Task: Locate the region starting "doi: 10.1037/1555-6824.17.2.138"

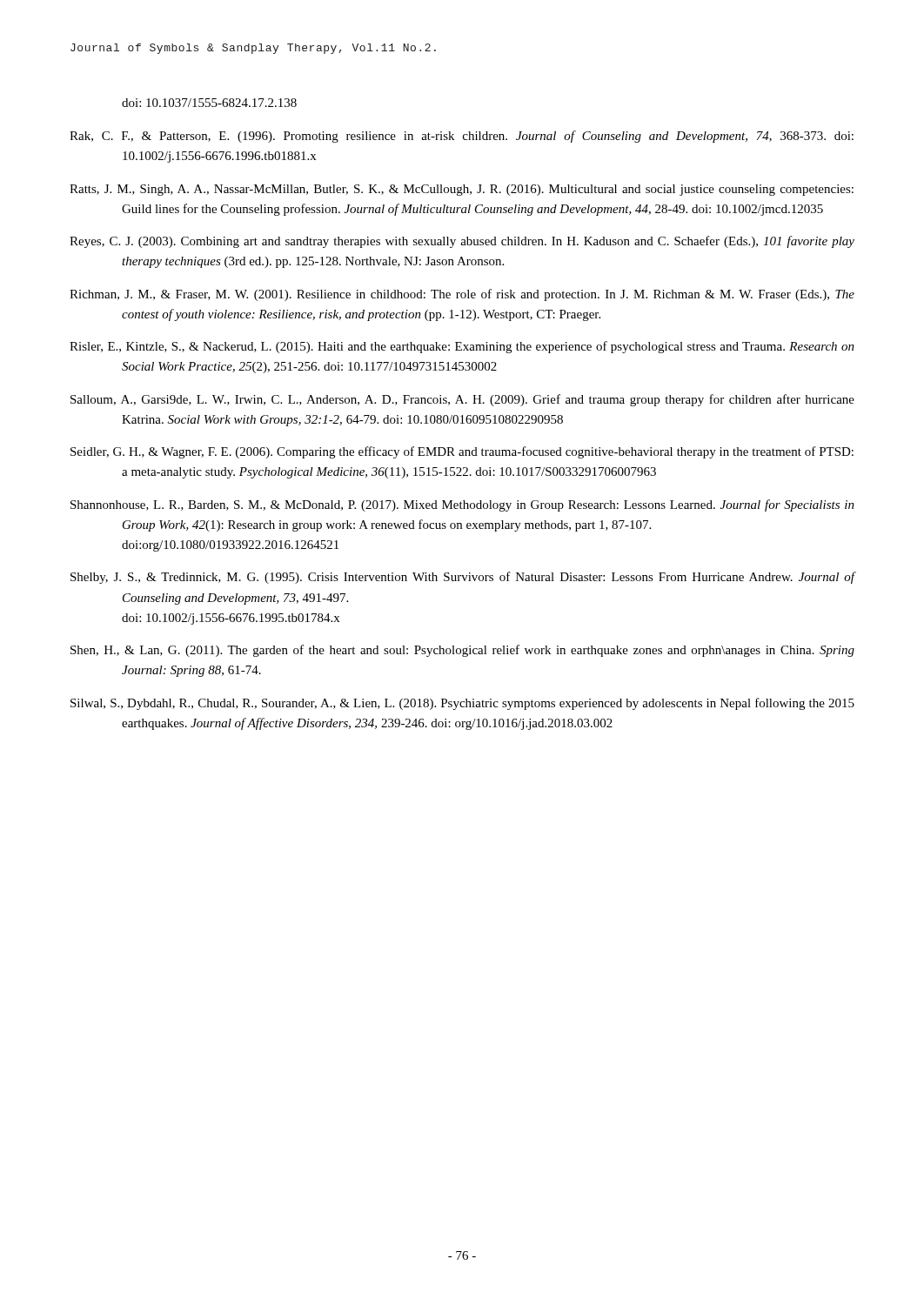Action: tap(209, 103)
